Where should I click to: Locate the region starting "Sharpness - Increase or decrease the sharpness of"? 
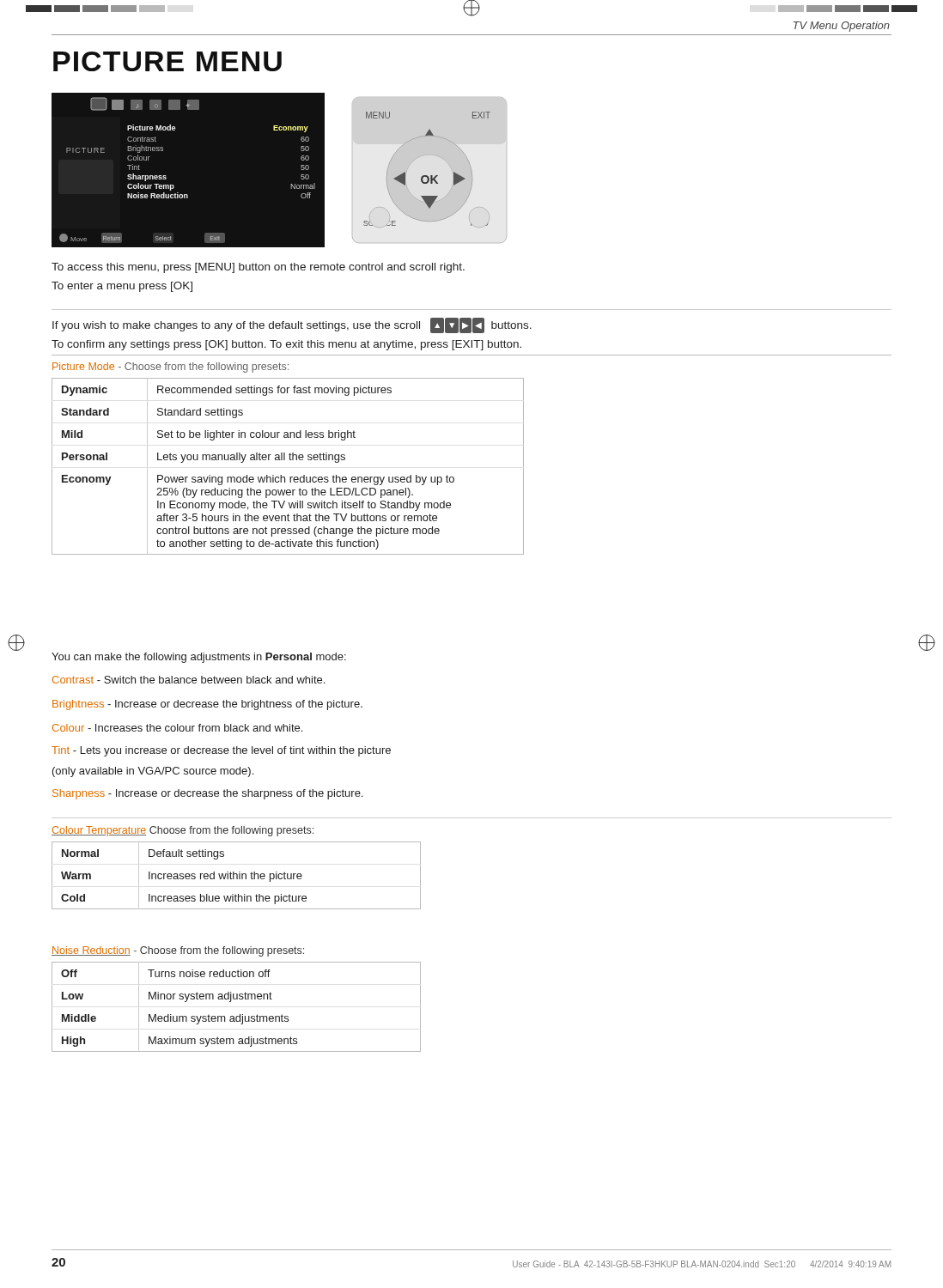pyautogui.click(x=208, y=793)
